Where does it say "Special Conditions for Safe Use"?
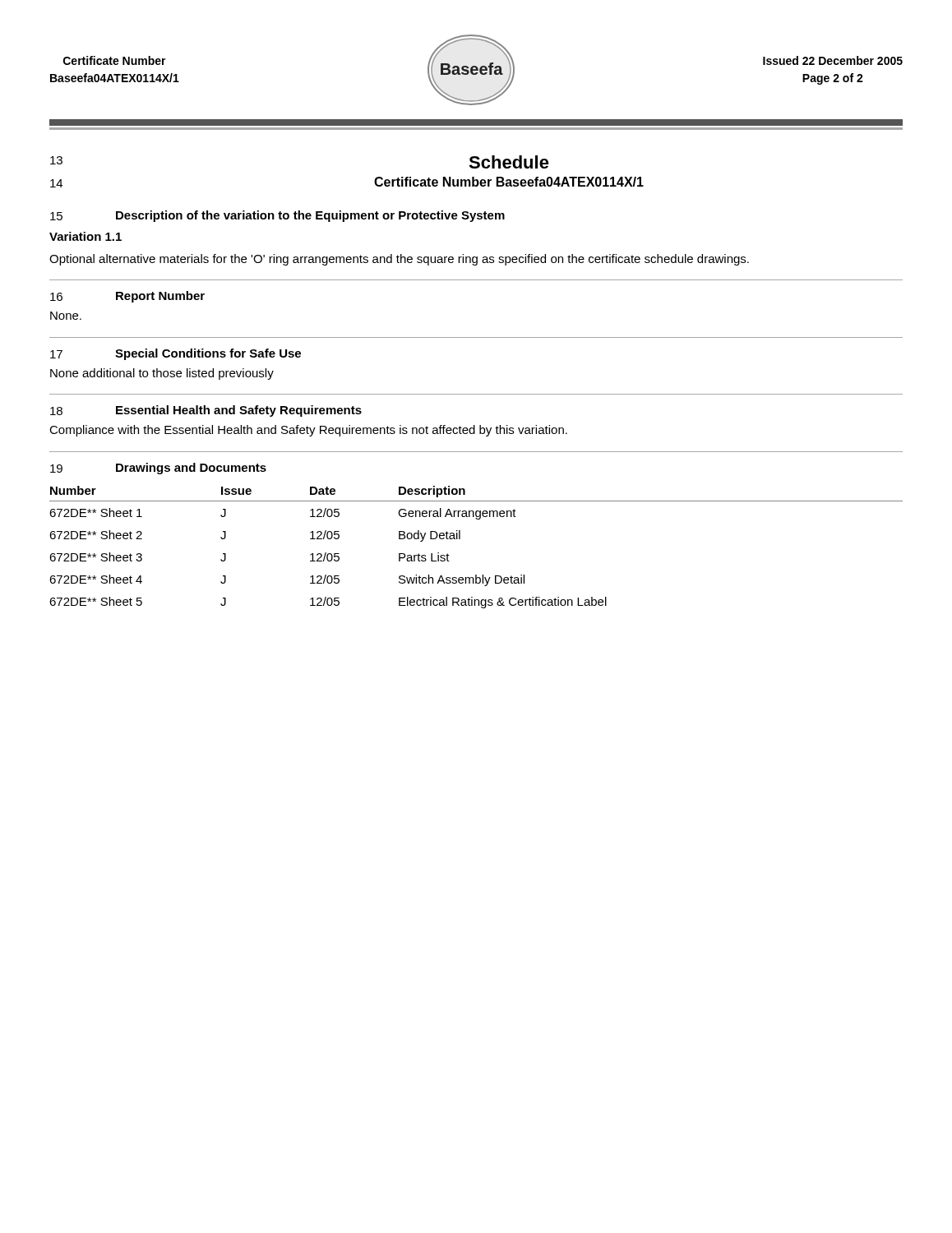Screen dimensions: 1233x952 pyautogui.click(x=208, y=353)
